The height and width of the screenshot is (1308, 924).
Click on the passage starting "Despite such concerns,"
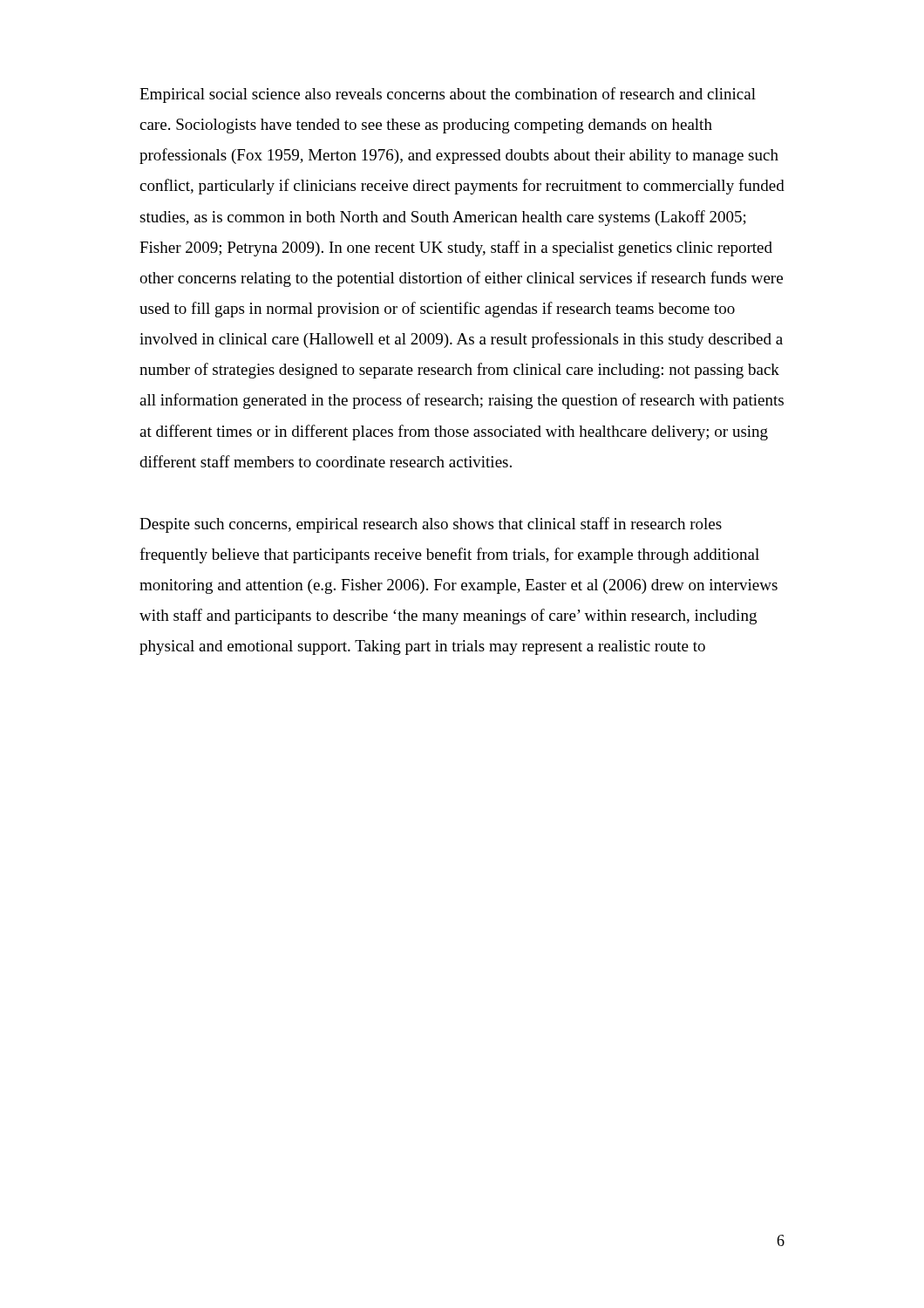pyautogui.click(x=459, y=585)
